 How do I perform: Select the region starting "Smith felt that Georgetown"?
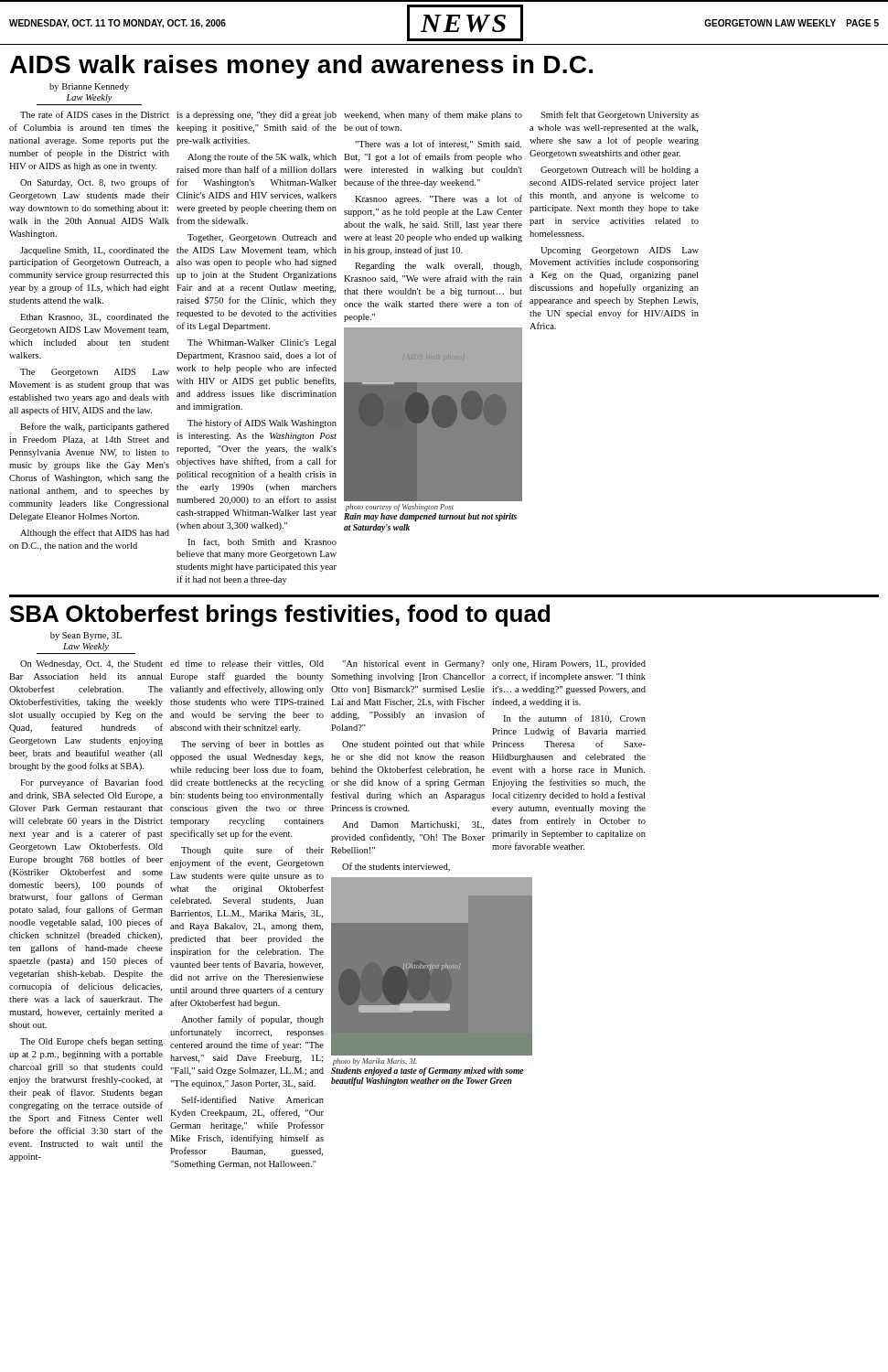(x=614, y=221)
